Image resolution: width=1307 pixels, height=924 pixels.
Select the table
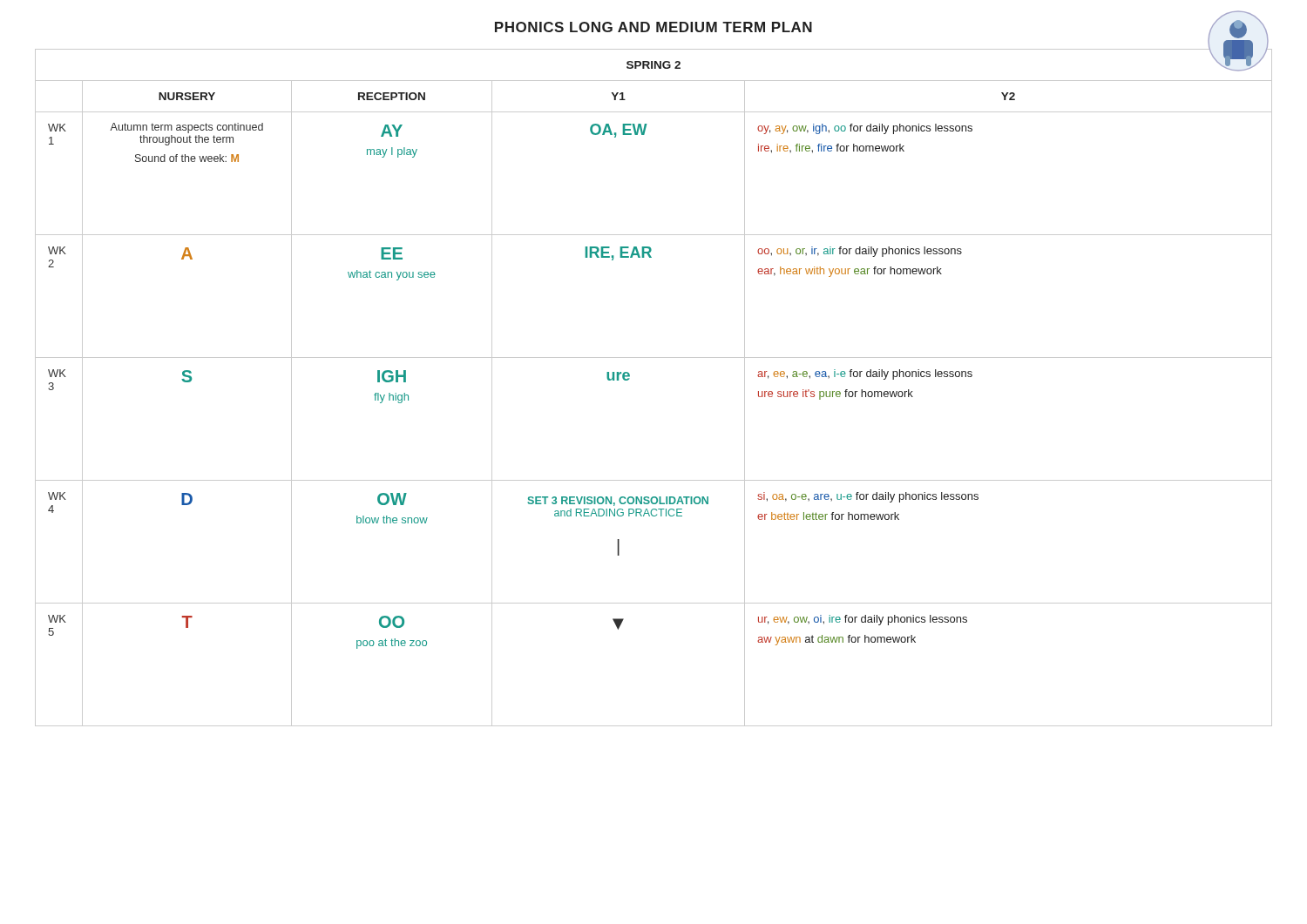(654, 388)
